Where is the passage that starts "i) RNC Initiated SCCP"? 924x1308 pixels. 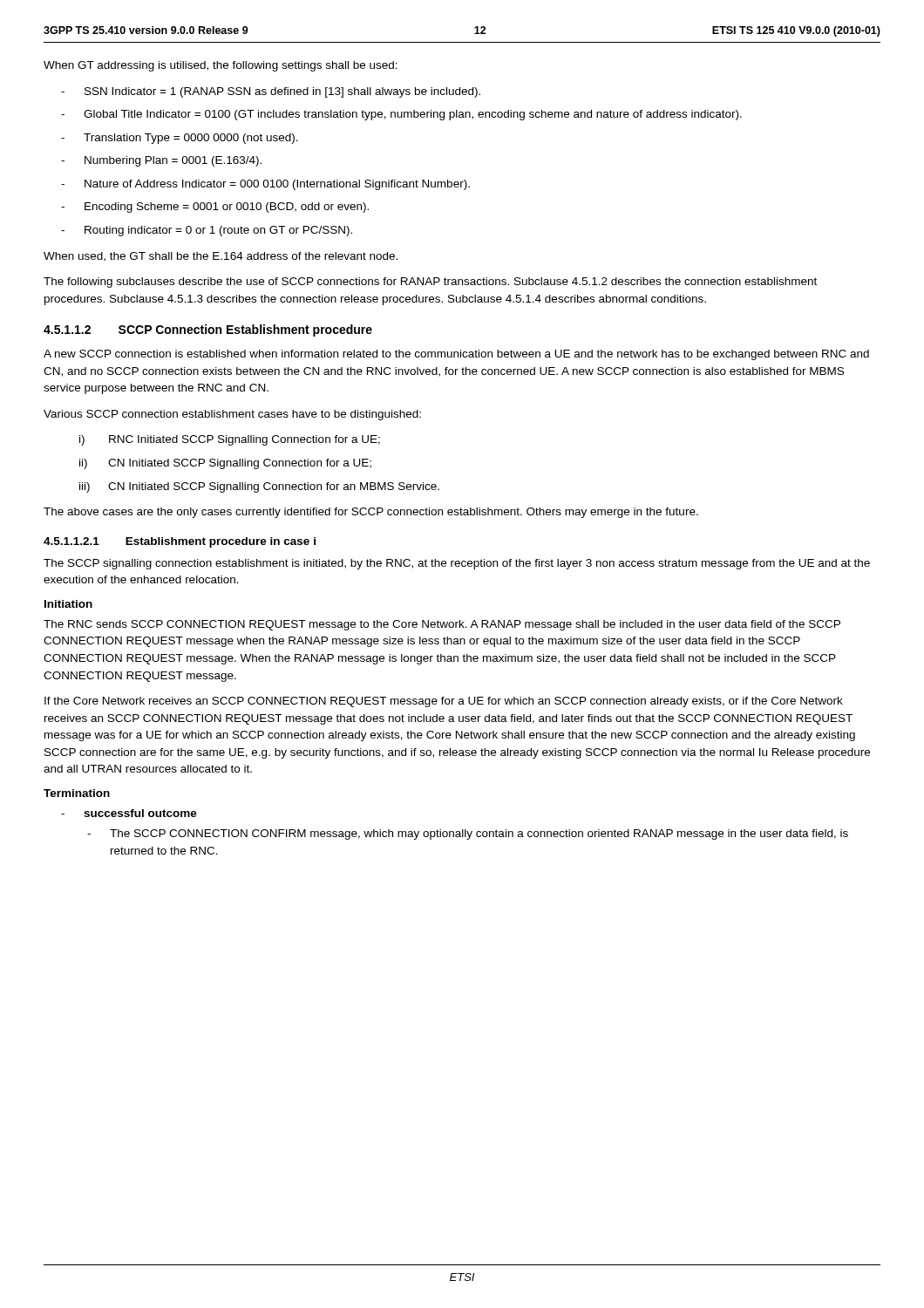click(230, 440)
